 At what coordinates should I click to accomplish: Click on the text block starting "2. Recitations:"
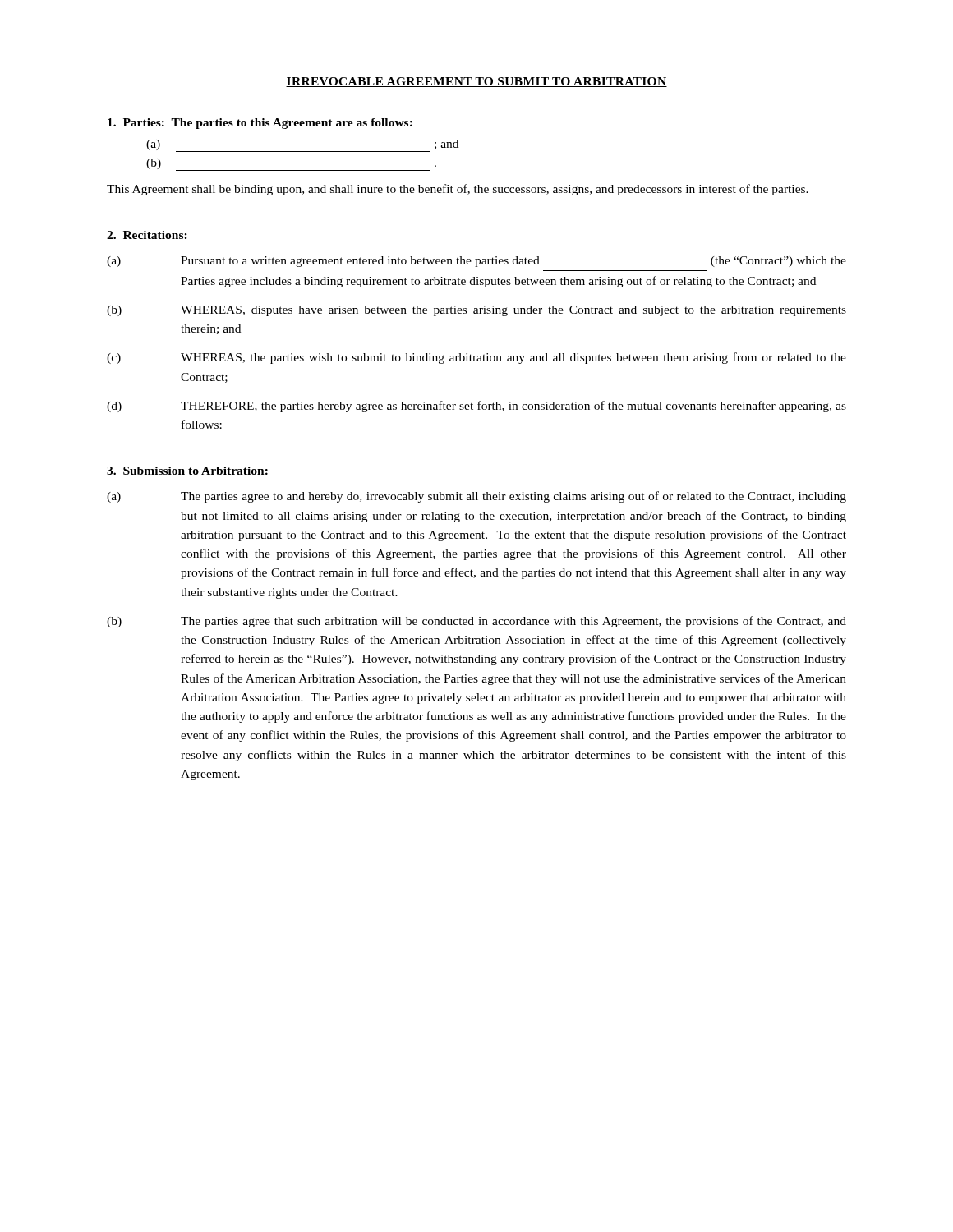click(x=147, y=235)
